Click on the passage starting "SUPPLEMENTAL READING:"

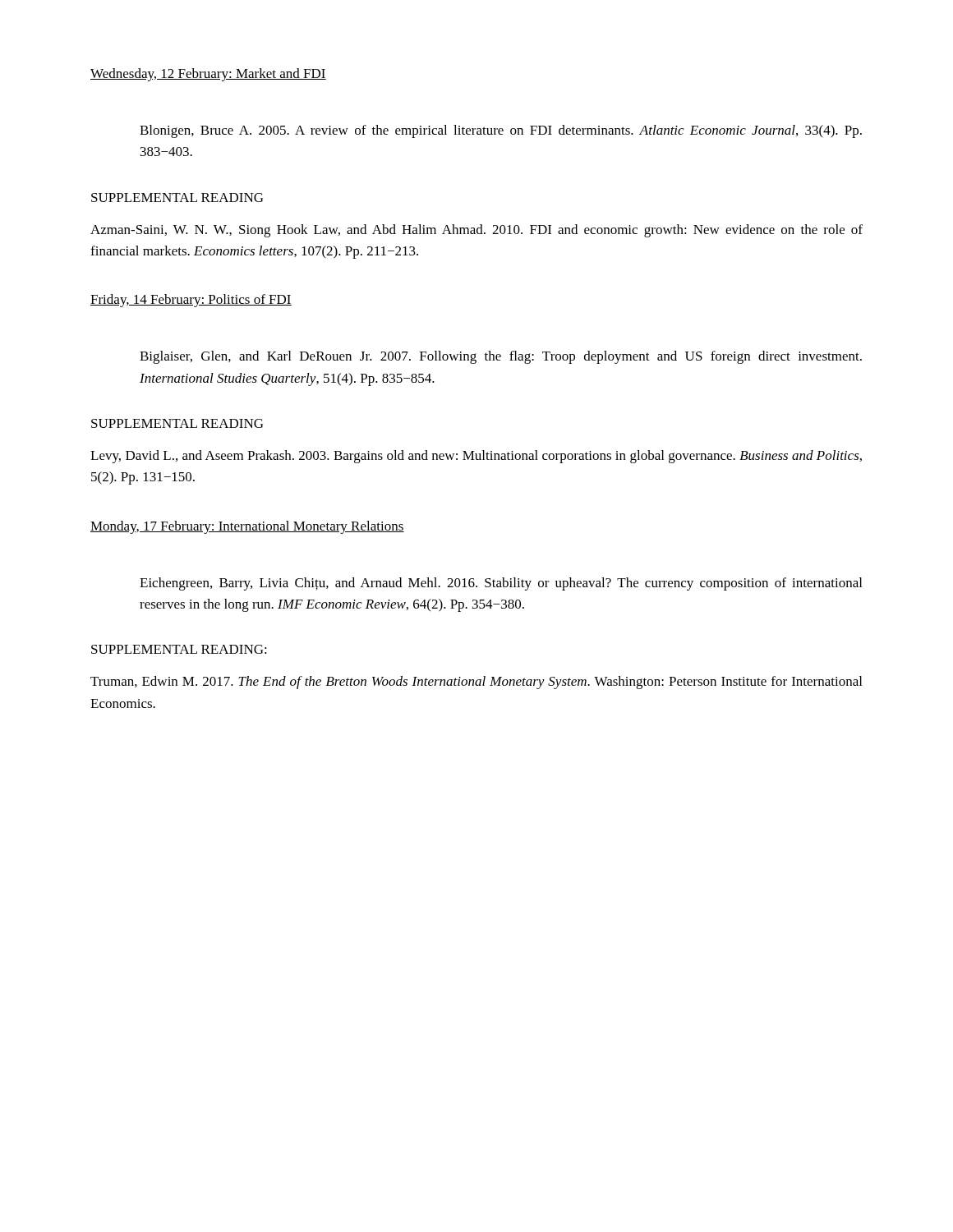tap(179, 650)
